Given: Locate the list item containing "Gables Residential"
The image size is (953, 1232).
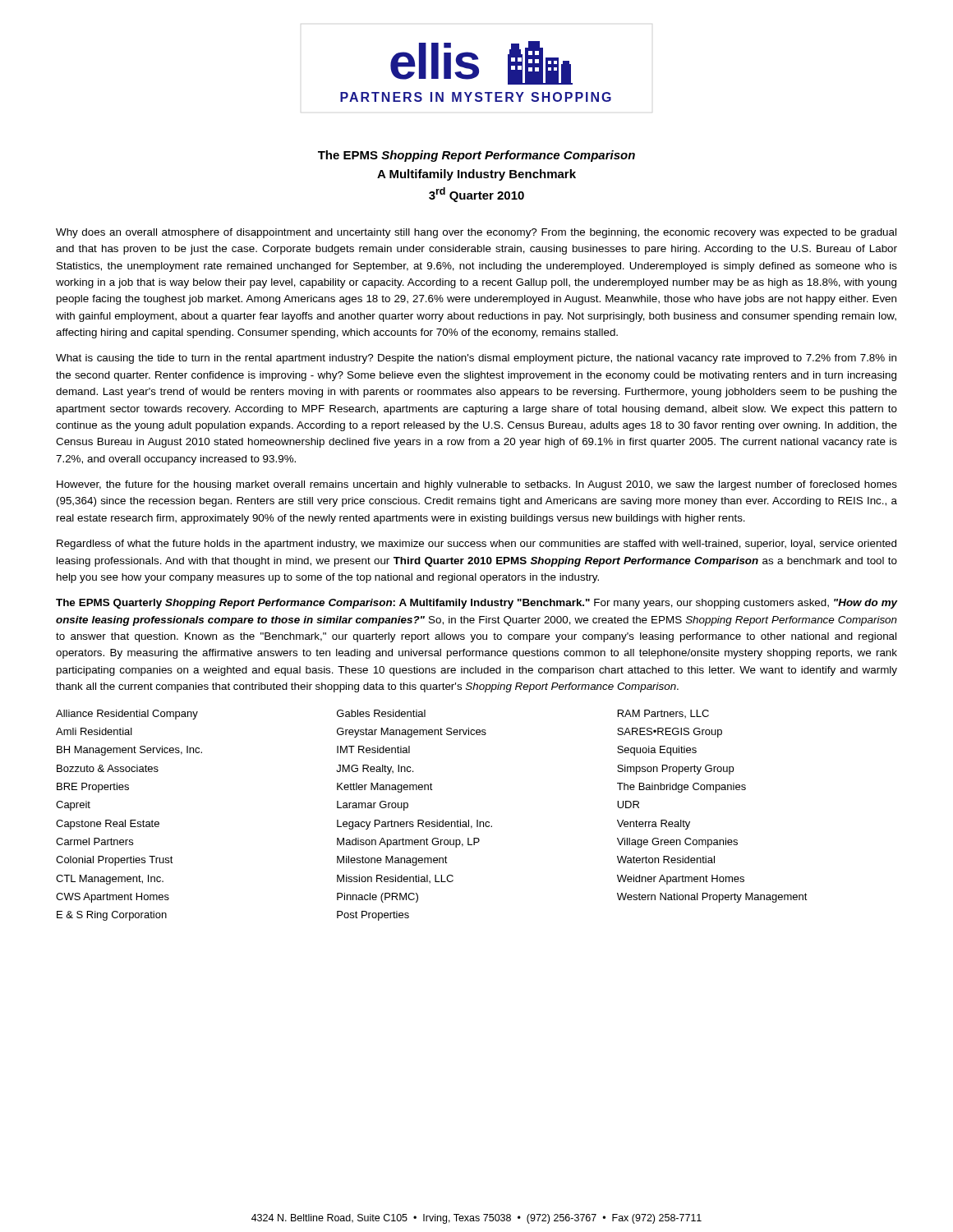Looking at the screenshot, I should click(381, 713).
